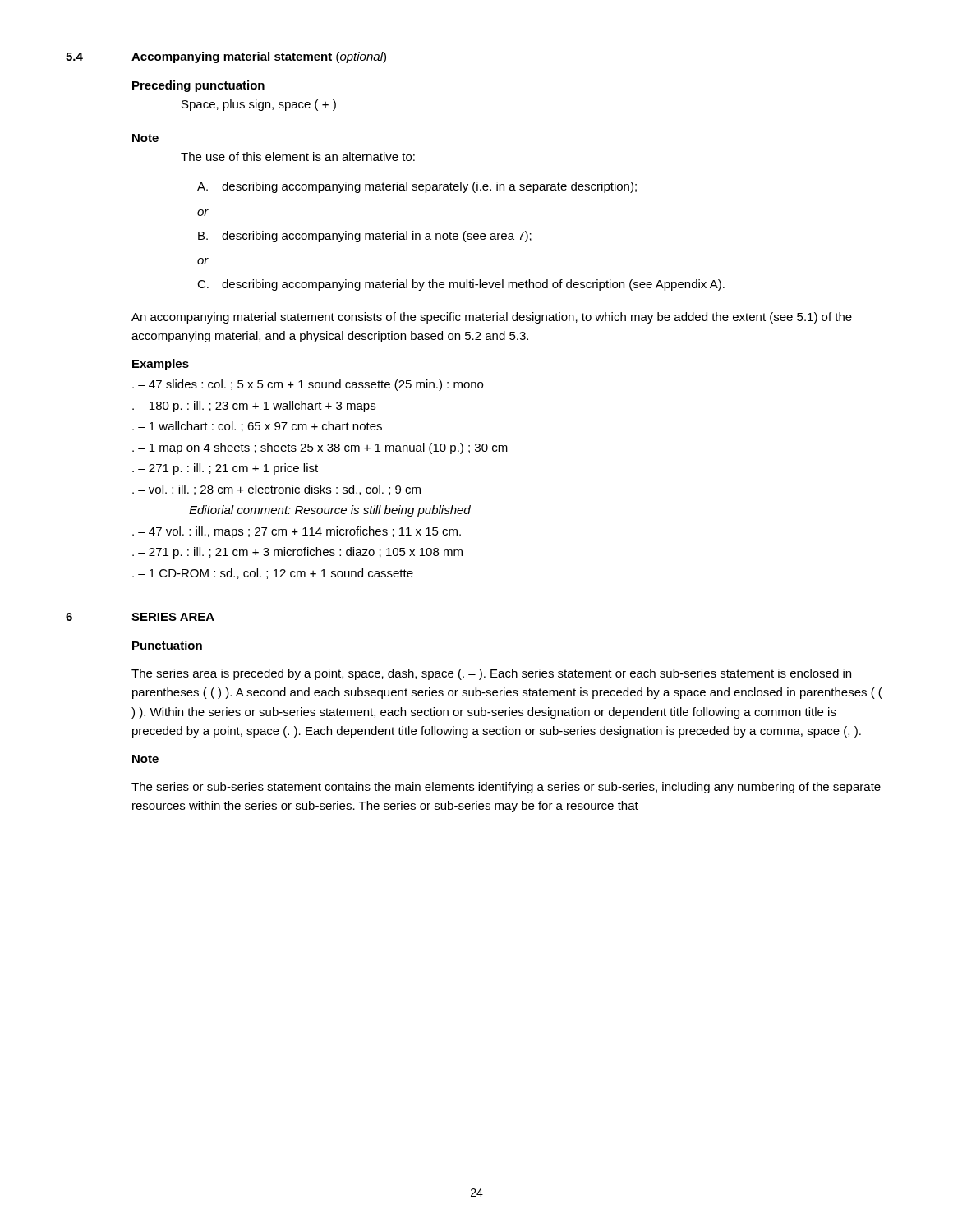953x1232 pixels.
Task: Locate the section header containing "Preceding punctuation"
Action: [x=198, y=85]
